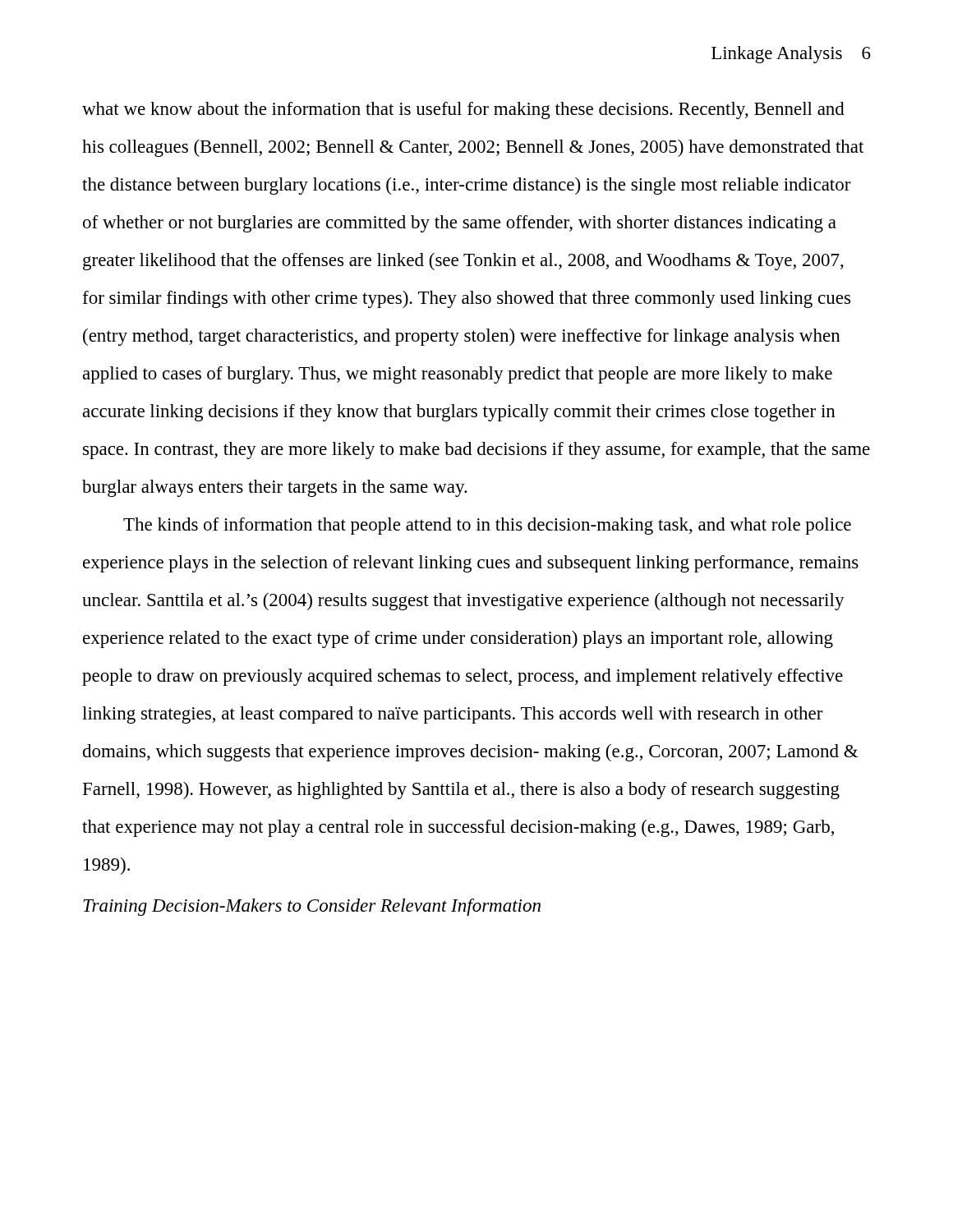Navigate to the text block starting "The kinds of information that people attend"
The height and width of the screenshot is (1232, 953).
[487, 526]
